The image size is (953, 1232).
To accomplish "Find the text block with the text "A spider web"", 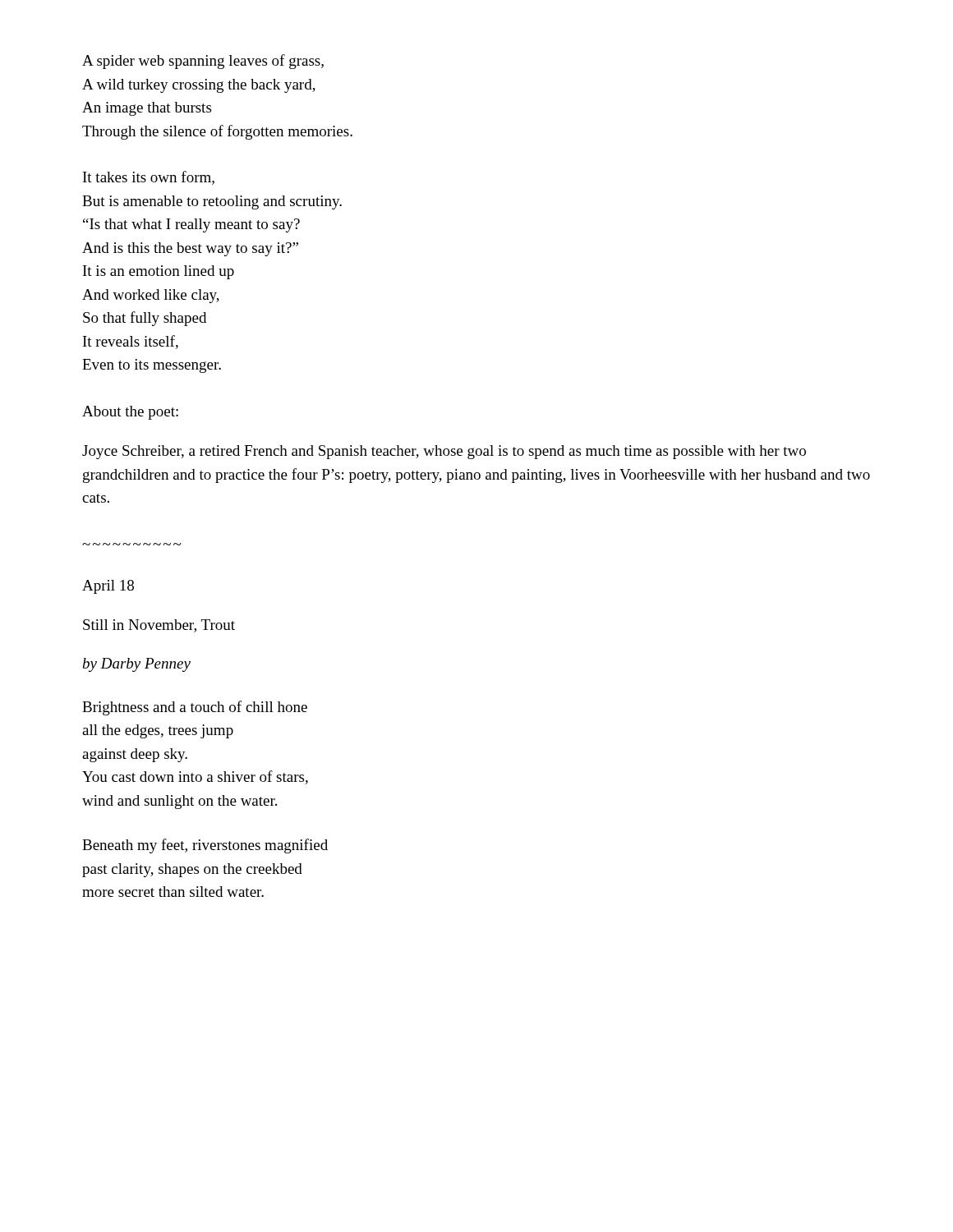I will point(203,62).
